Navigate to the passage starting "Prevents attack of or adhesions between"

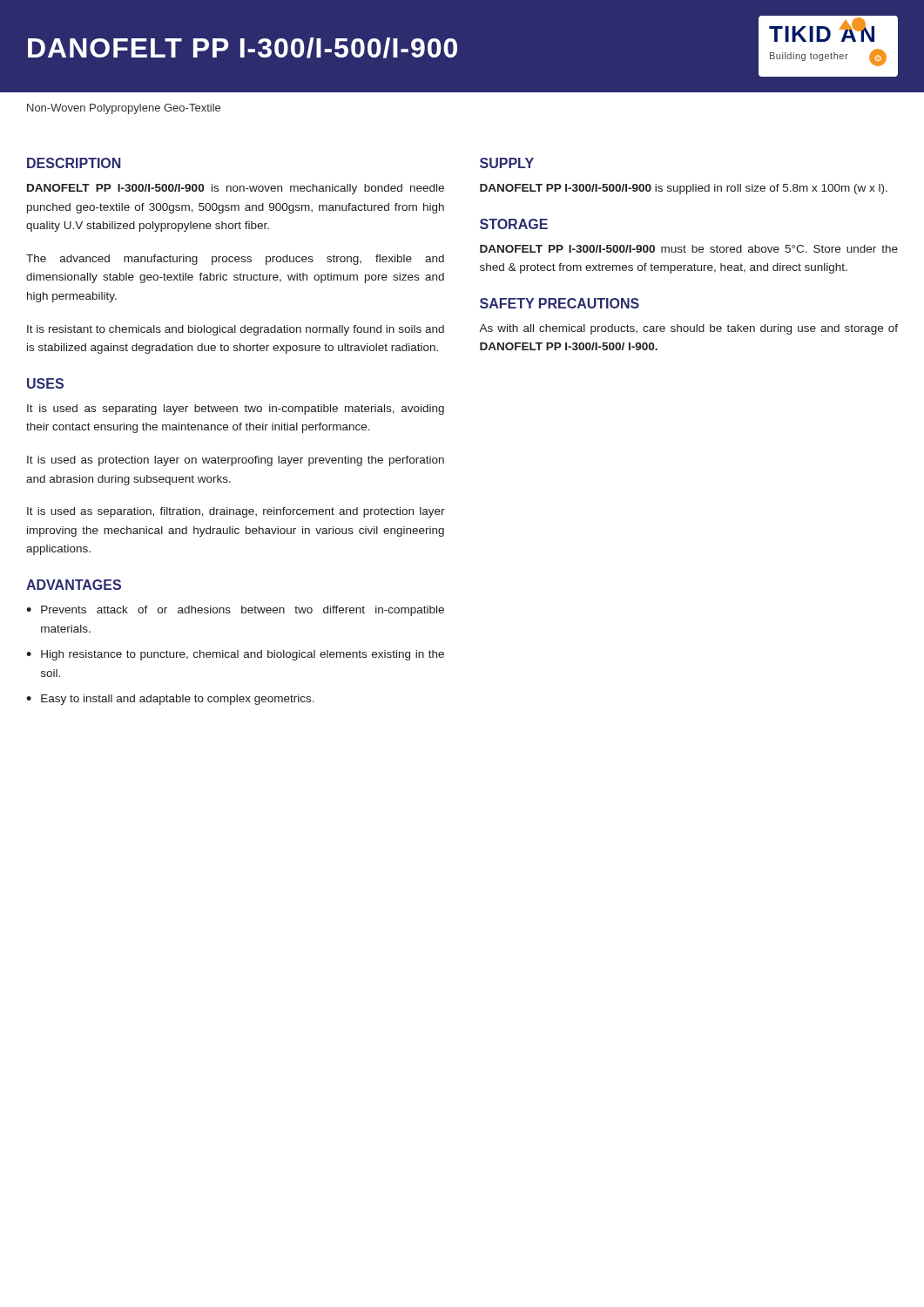(242, 619)
